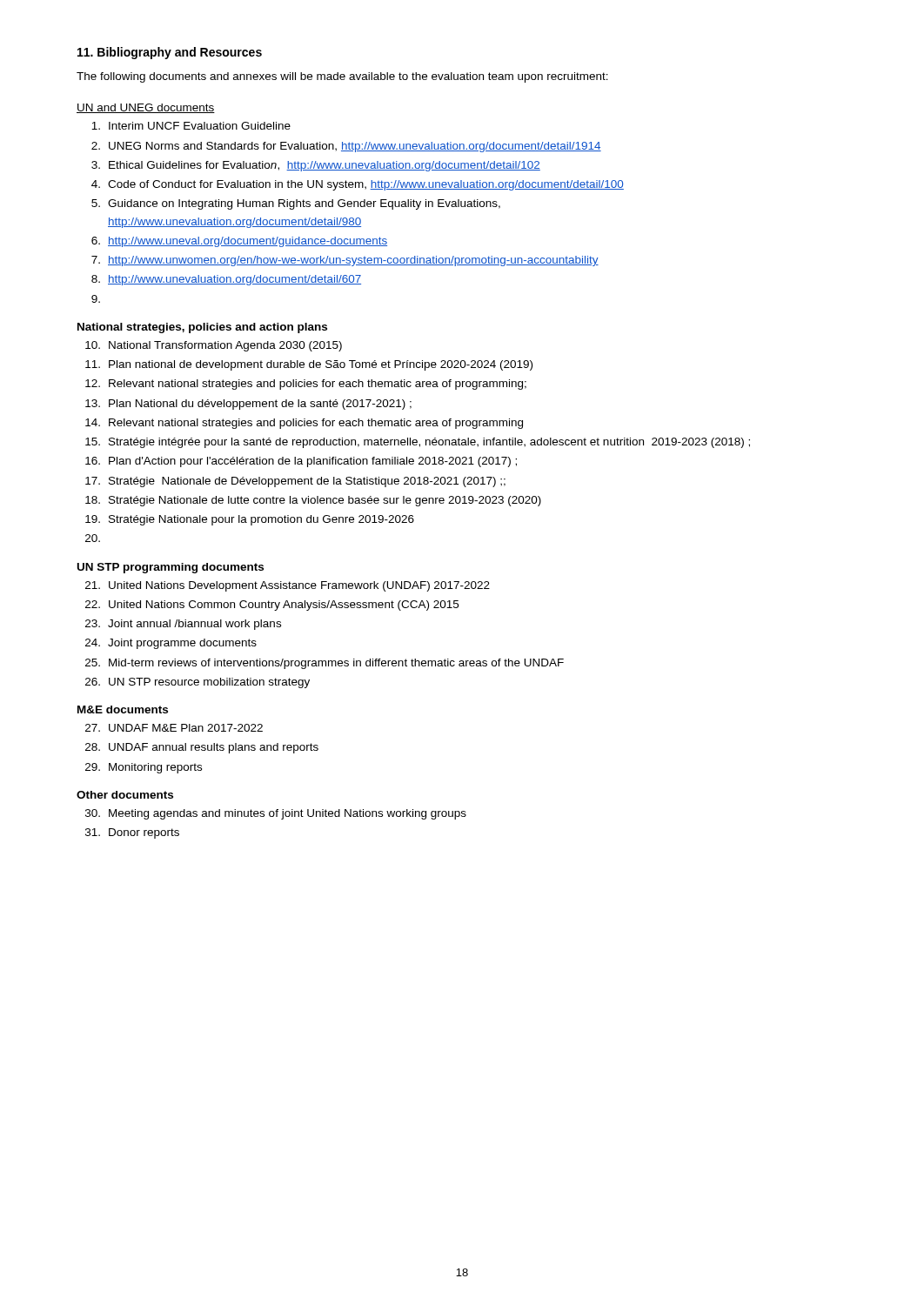Locate the block of text that opens with "22.United Nations Common Country Analysis/Assessment"
Screen dimensions: 1305x924
(462, 605)
